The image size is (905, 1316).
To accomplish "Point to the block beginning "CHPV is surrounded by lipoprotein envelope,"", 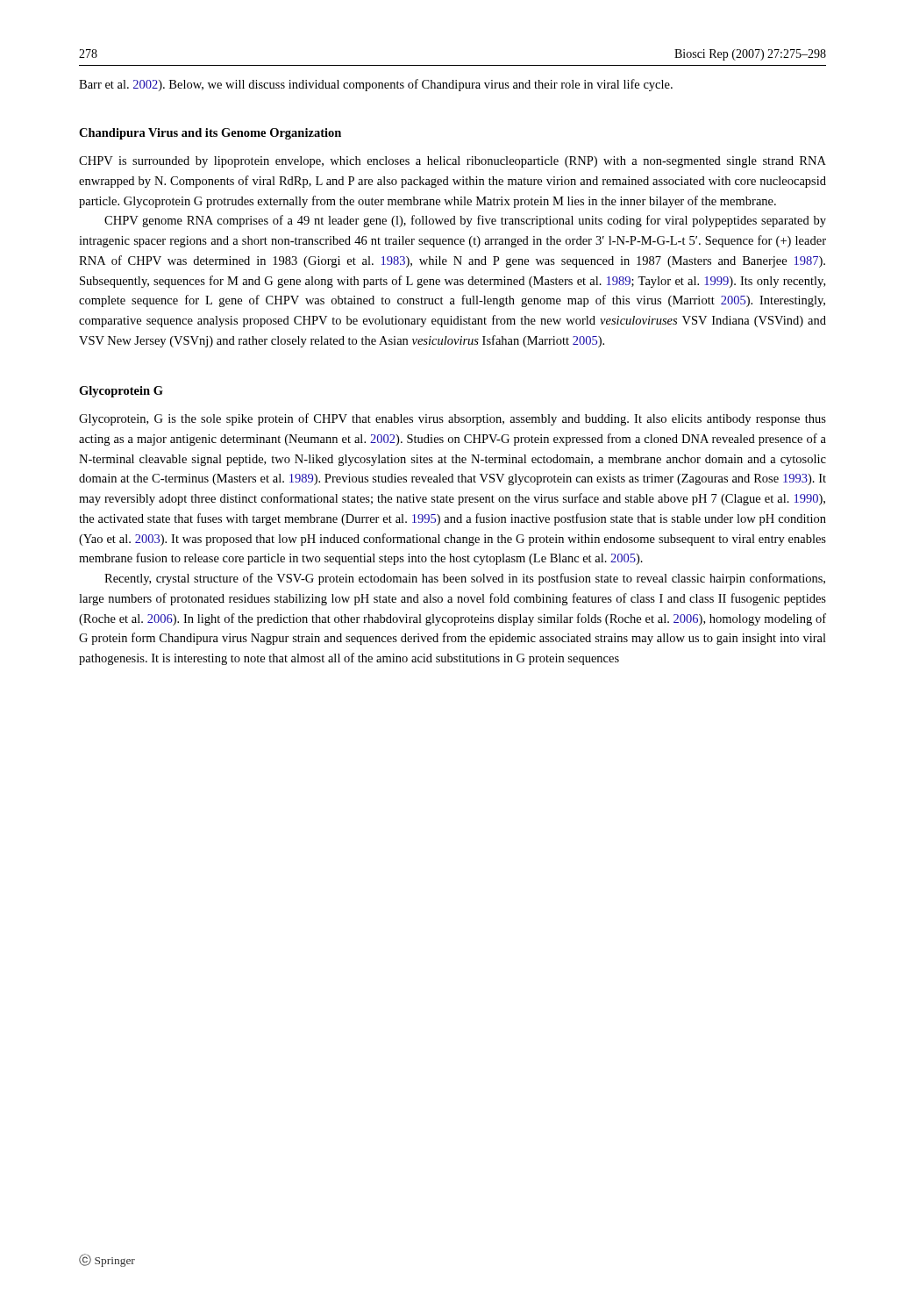I will tap(452, 181).
